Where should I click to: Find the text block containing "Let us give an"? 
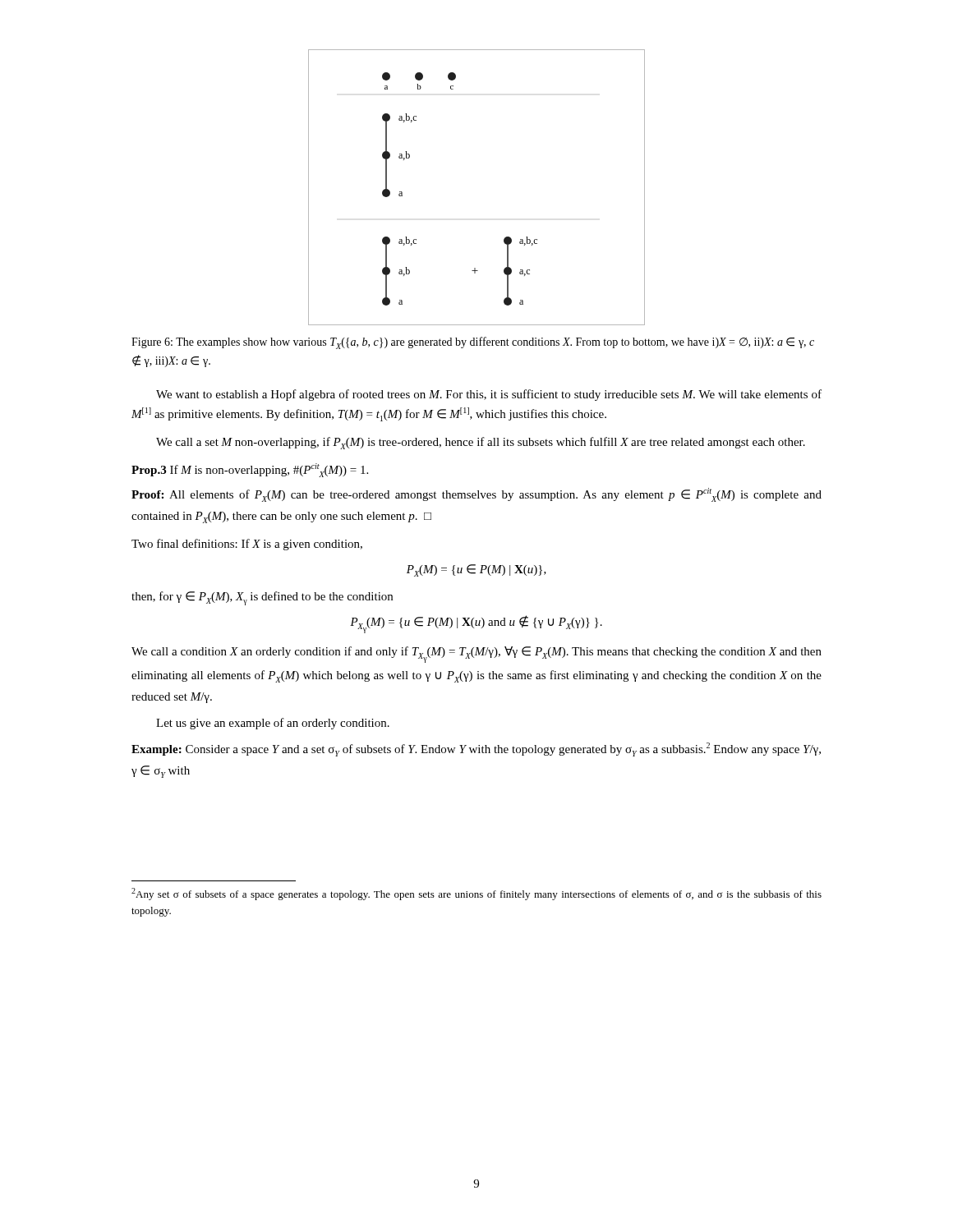[273, 723]
